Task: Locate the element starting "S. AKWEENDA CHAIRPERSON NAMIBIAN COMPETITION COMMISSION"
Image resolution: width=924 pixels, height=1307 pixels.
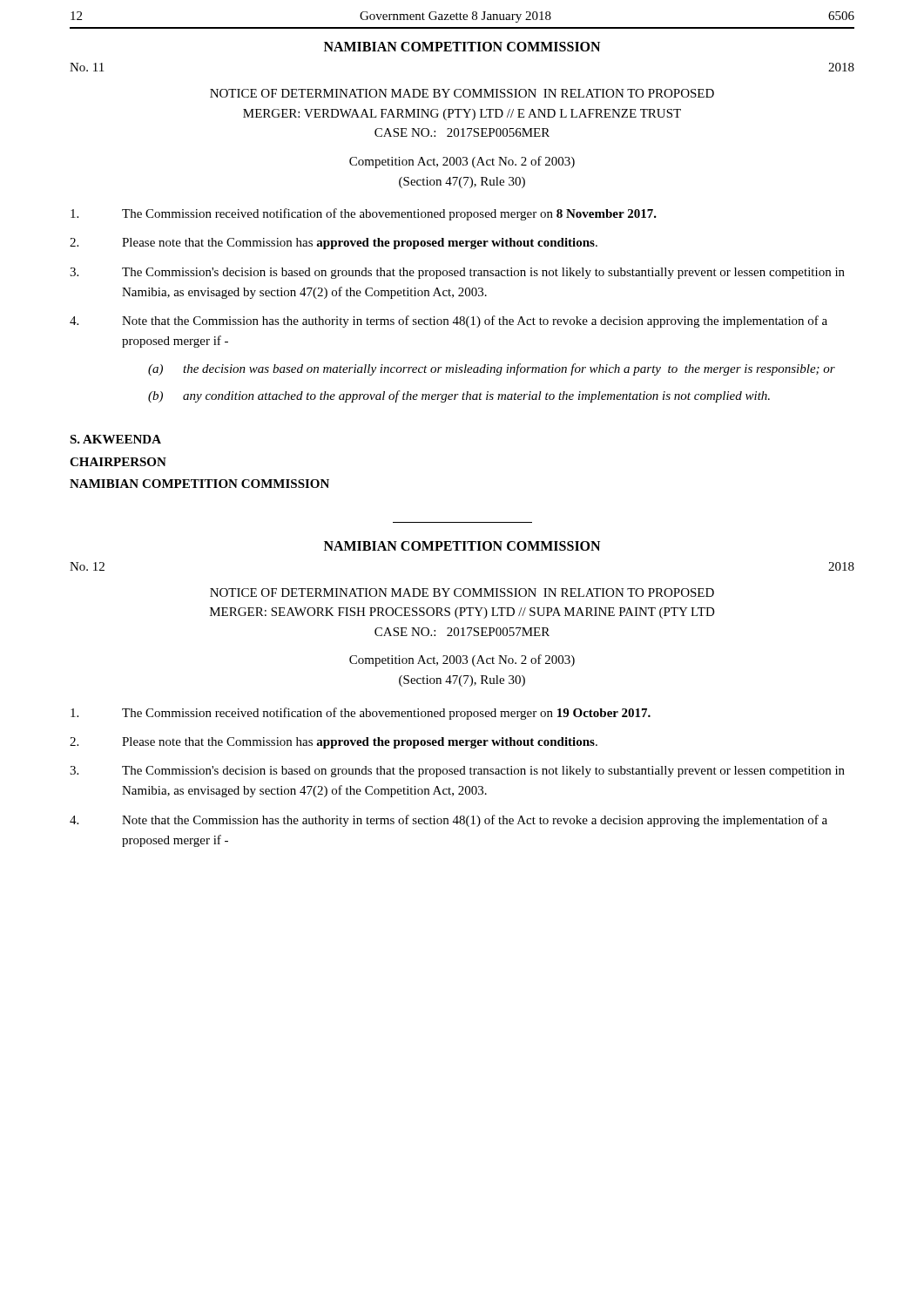Action: tap(115, 439)
